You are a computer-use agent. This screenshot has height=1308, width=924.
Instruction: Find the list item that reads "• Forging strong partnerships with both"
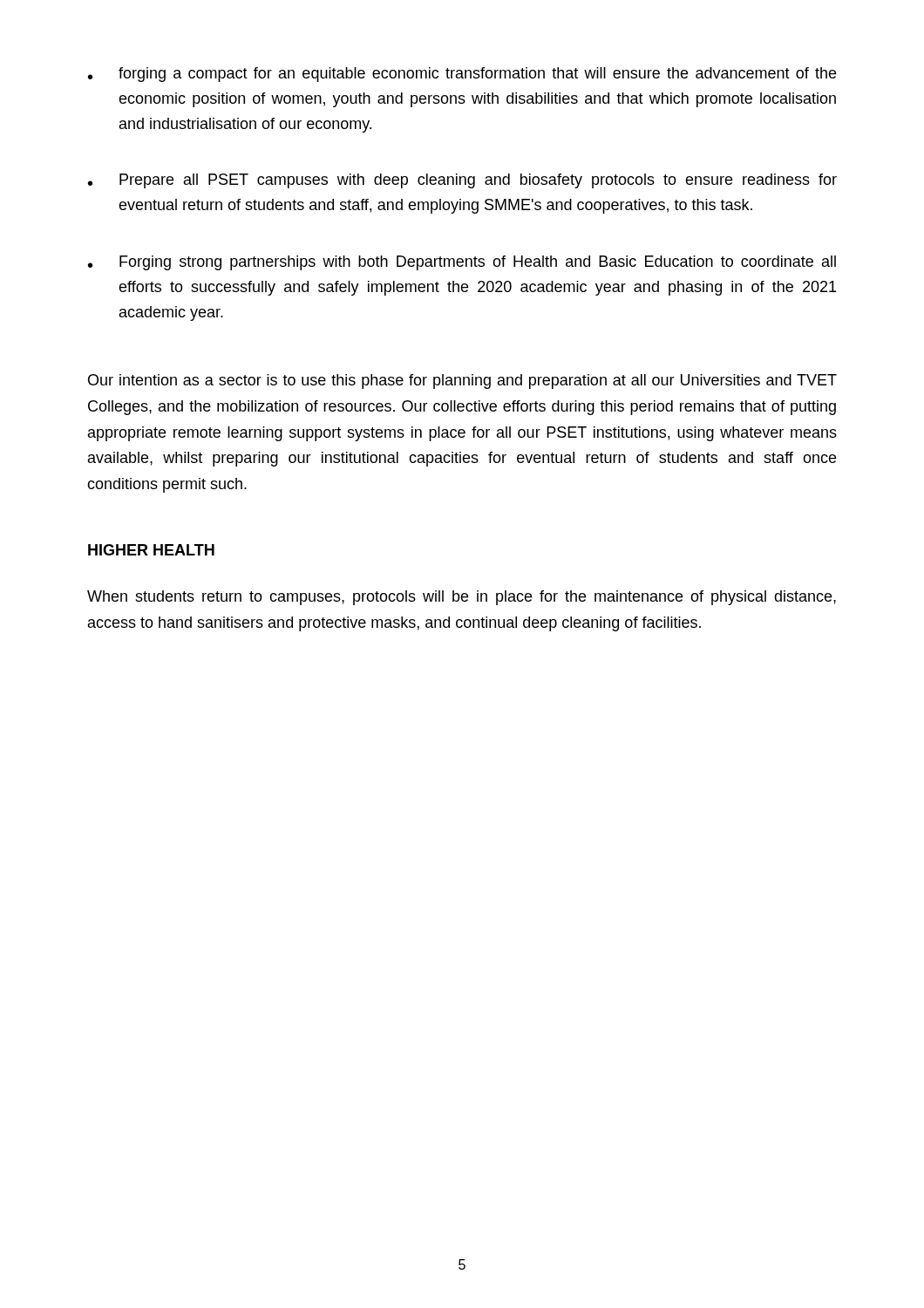click(462, 287)
